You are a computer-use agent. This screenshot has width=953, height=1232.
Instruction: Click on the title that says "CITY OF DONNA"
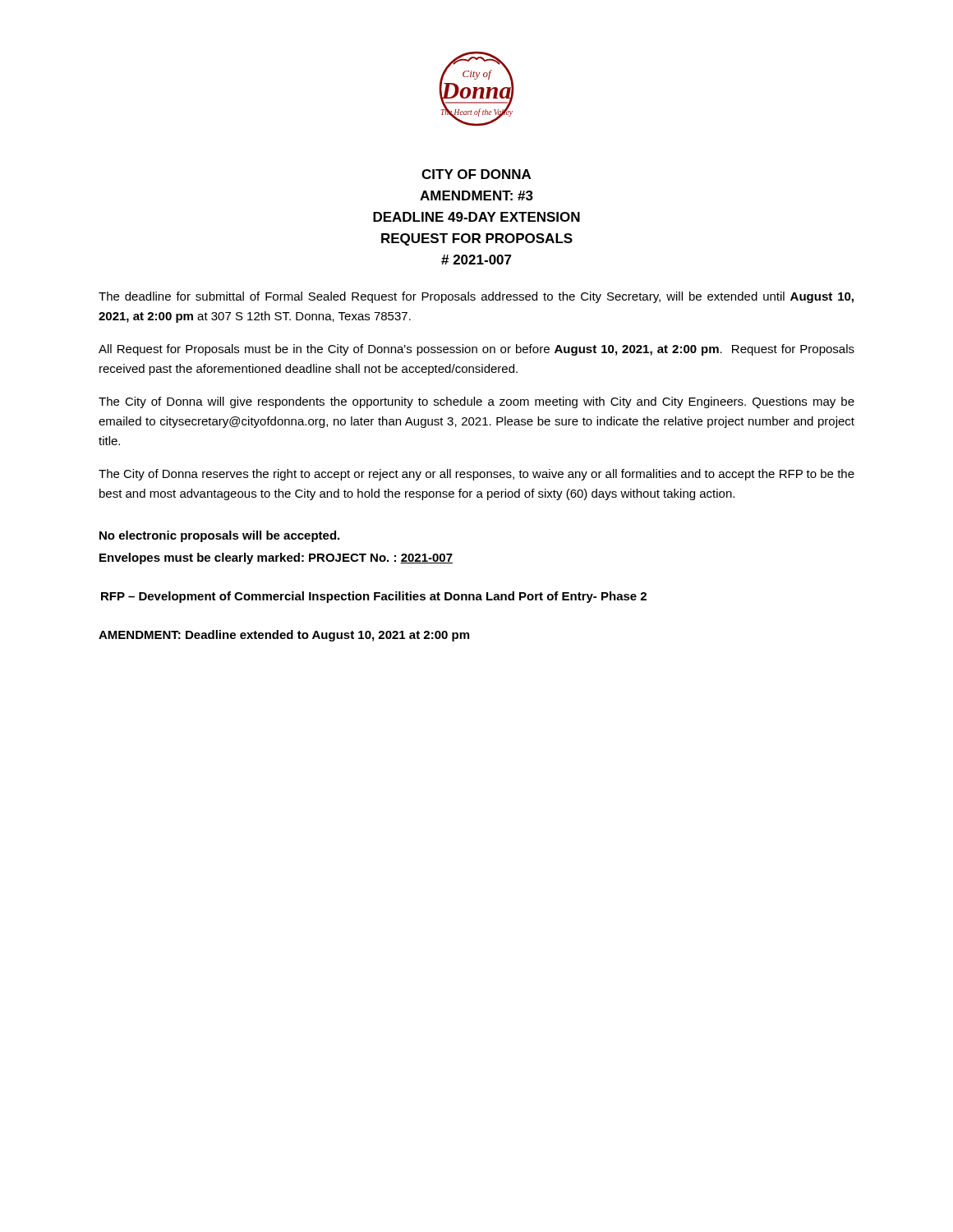[476, 175]
